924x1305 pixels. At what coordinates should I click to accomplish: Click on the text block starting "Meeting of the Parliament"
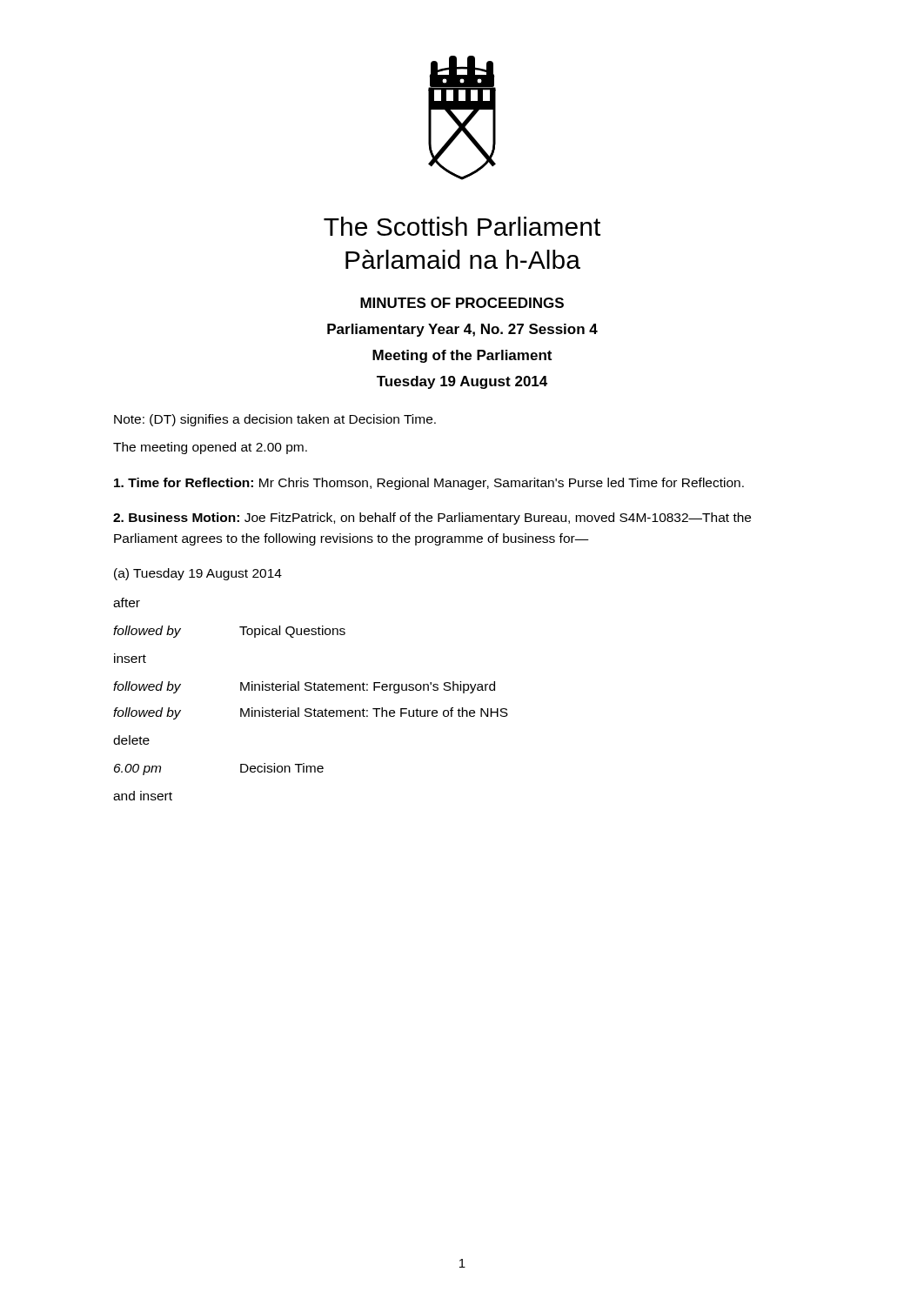(462, 355)
